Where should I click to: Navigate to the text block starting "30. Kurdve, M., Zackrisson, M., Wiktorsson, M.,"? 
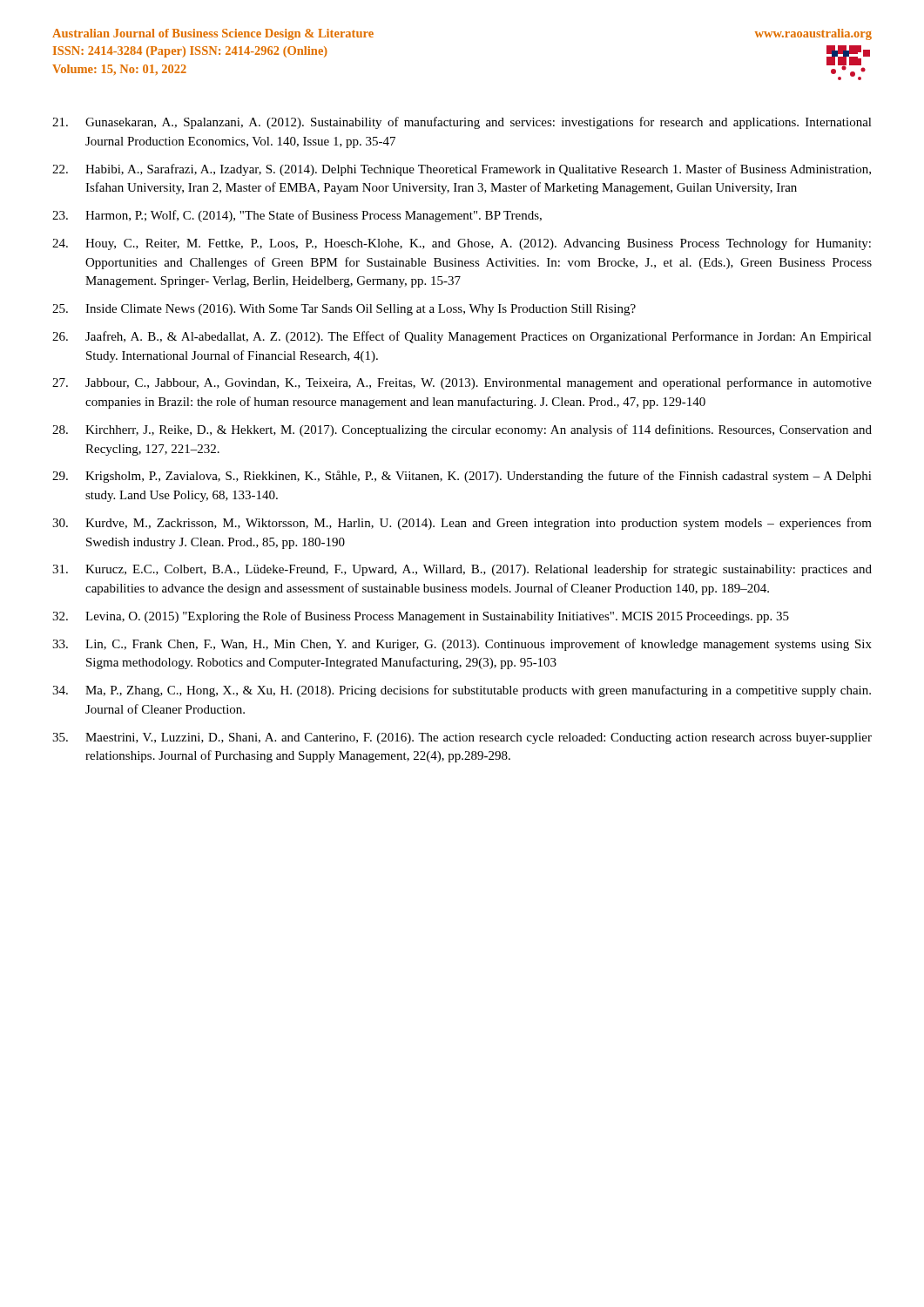tap(462, 533)
